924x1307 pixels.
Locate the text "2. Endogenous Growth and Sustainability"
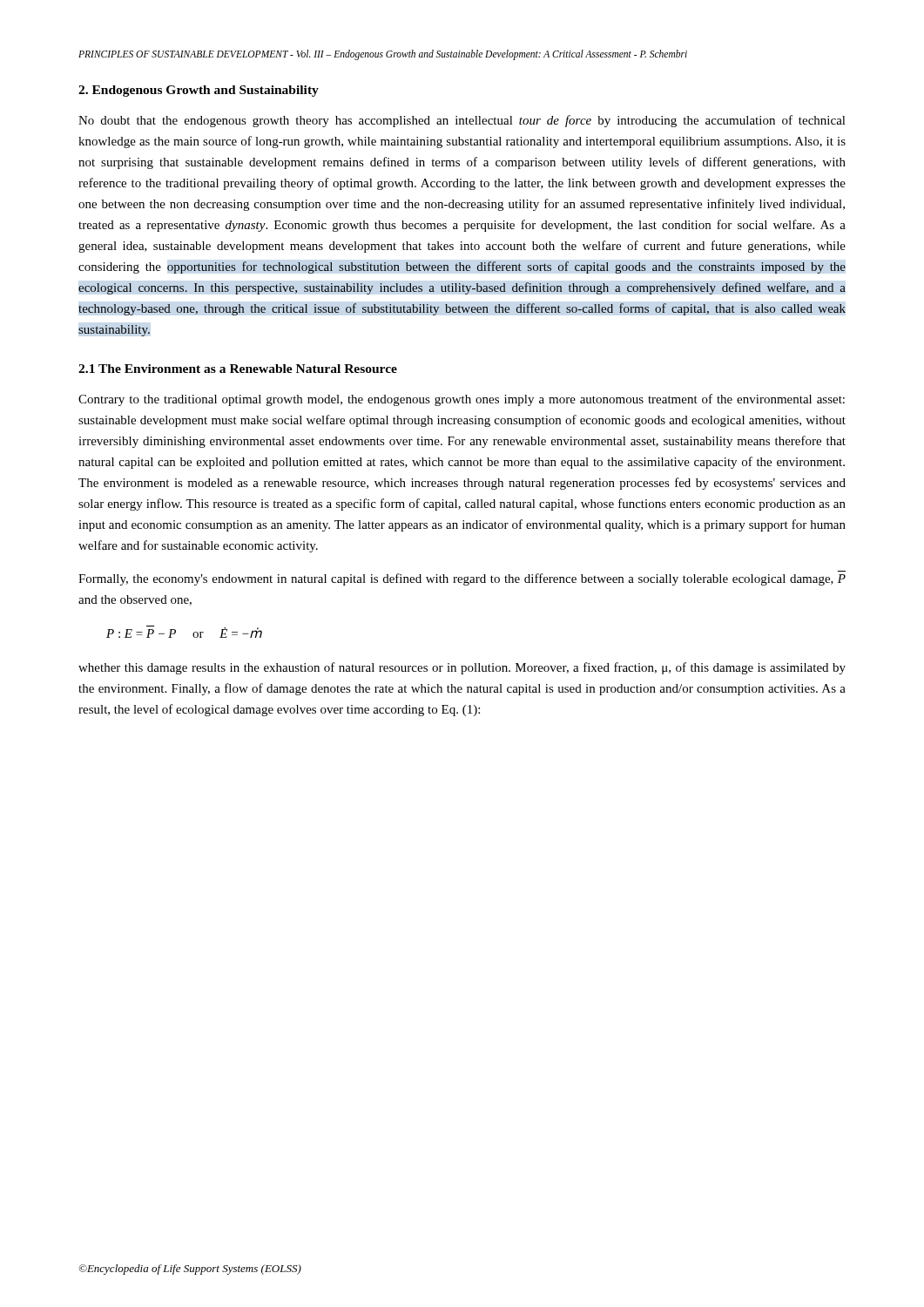pos(198,89)
